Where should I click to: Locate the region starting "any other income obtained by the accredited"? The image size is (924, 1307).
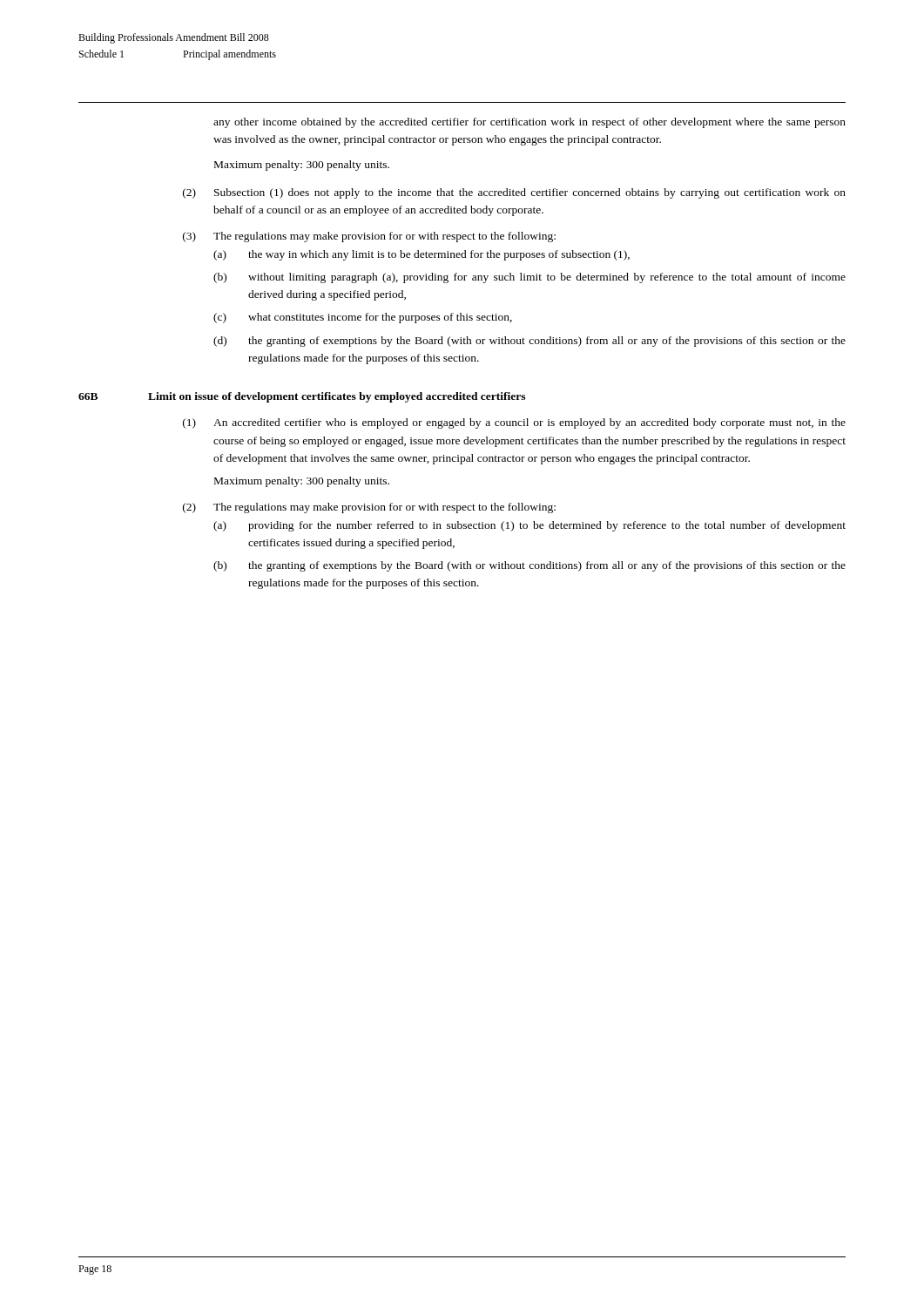click(529, 130)
